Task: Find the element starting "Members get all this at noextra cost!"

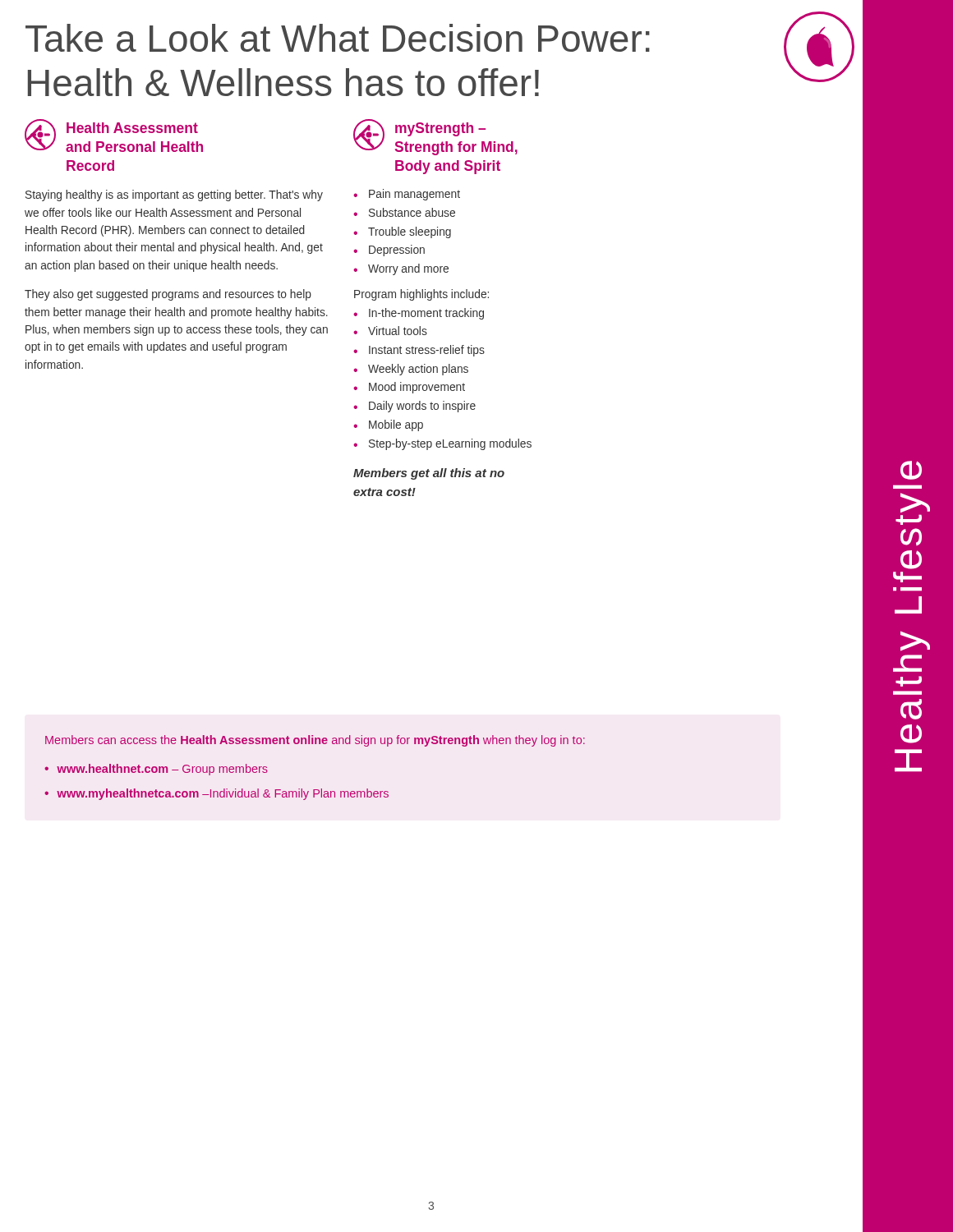Action: point(429,482)
